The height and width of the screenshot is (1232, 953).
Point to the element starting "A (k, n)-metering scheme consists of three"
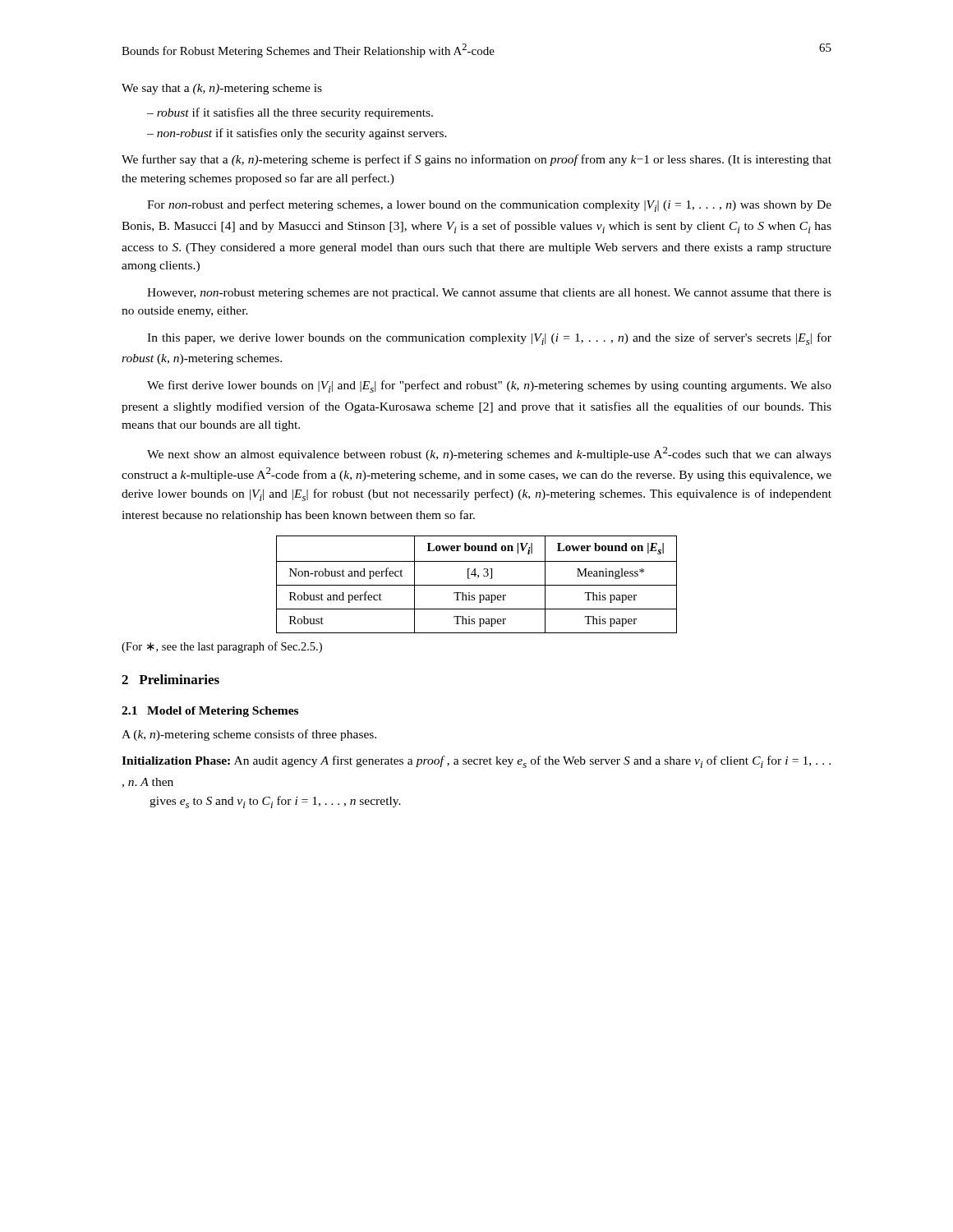249,734
